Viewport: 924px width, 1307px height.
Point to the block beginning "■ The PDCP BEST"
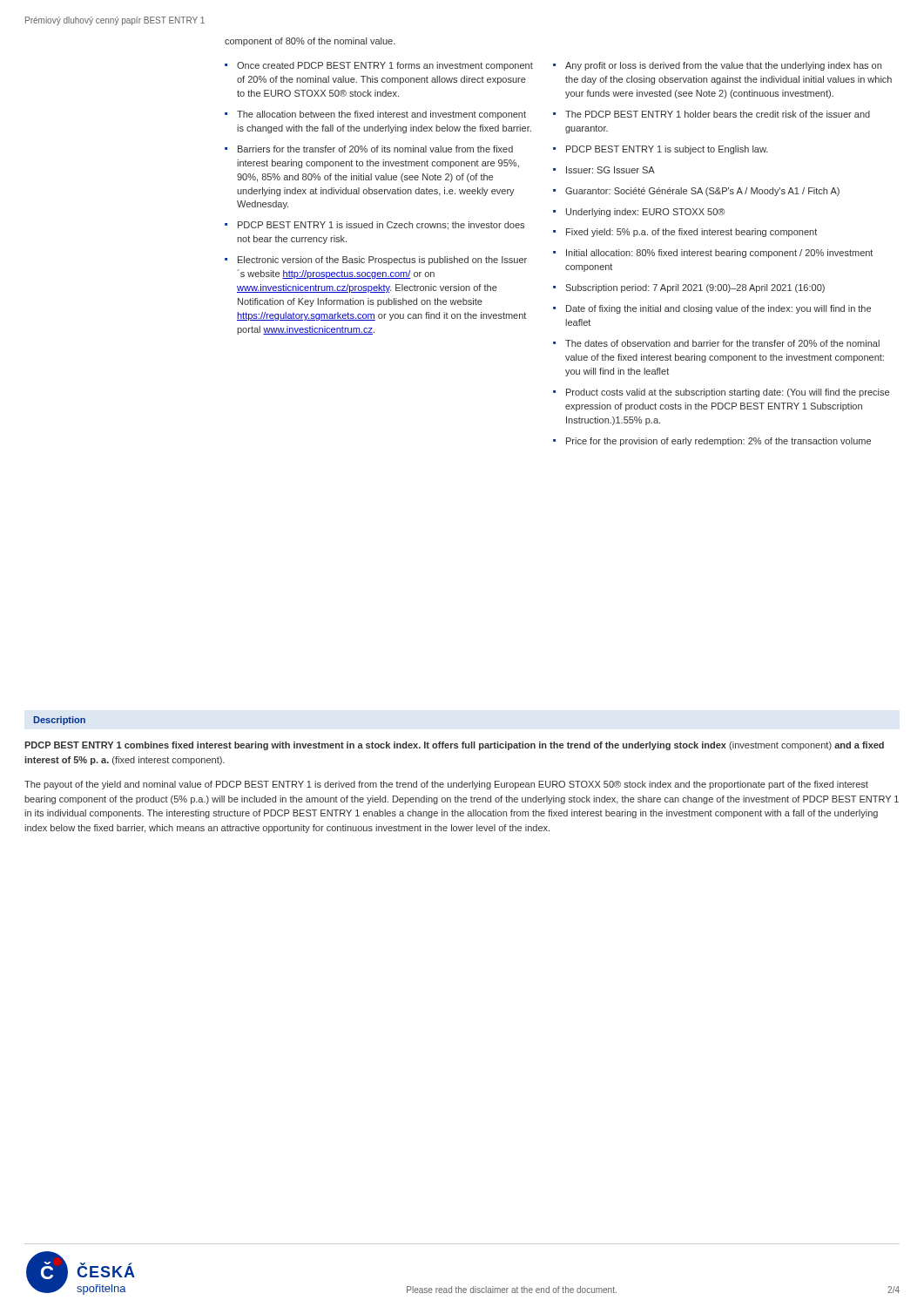click(x=712, y=121)
